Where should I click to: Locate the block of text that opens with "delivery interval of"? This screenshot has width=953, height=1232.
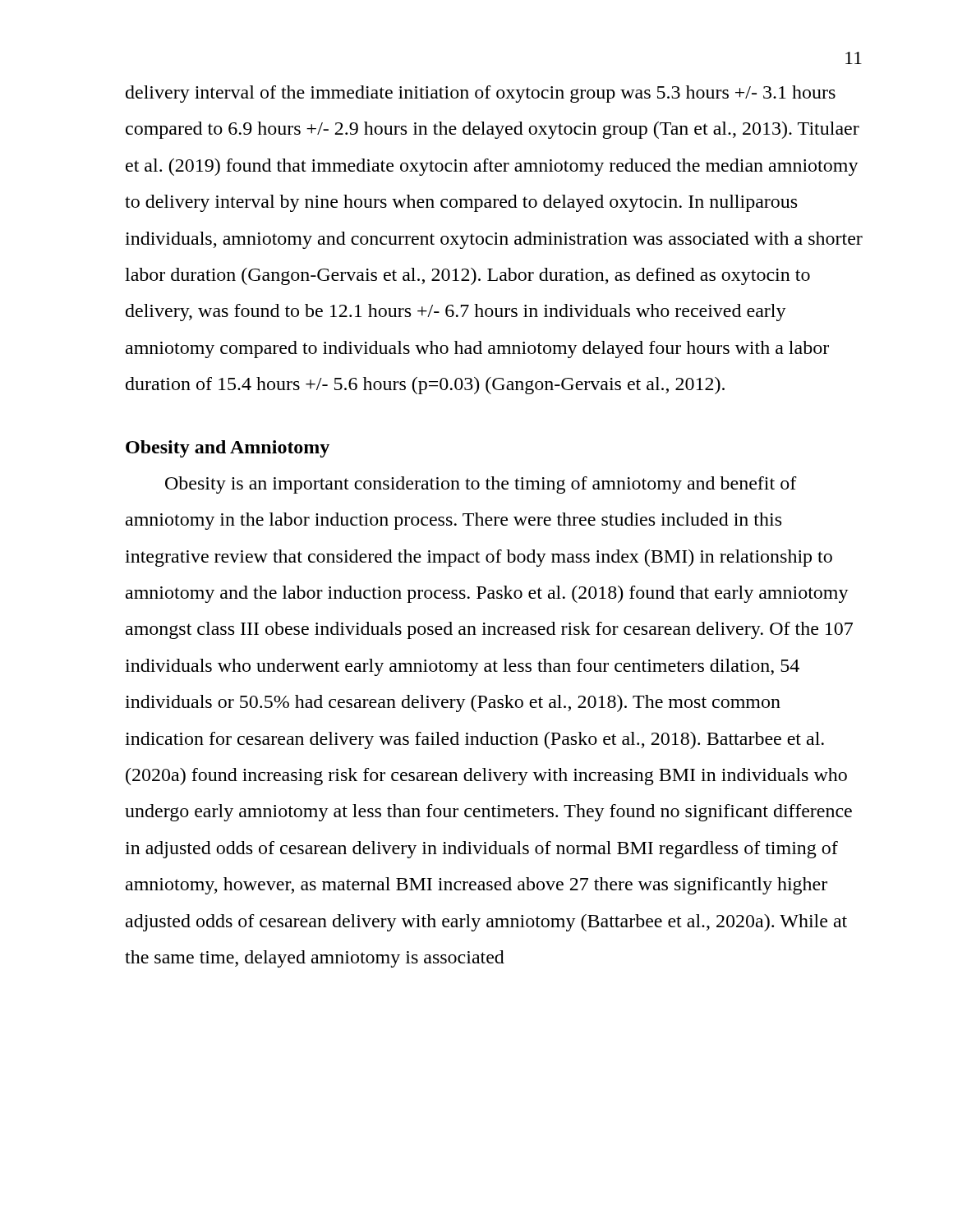(x=494, y=238)
